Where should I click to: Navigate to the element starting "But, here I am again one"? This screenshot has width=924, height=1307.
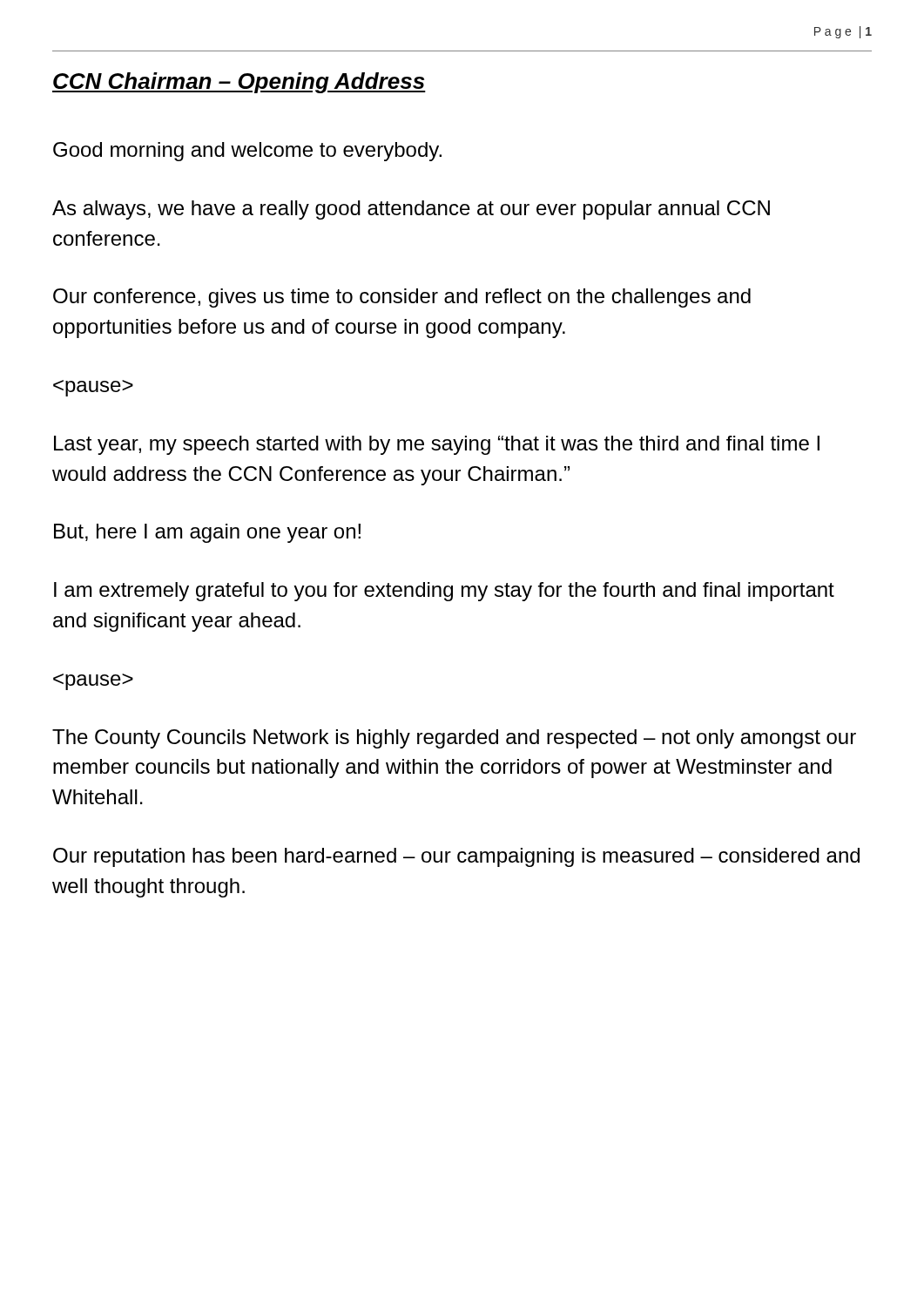(x=207, y=533)
